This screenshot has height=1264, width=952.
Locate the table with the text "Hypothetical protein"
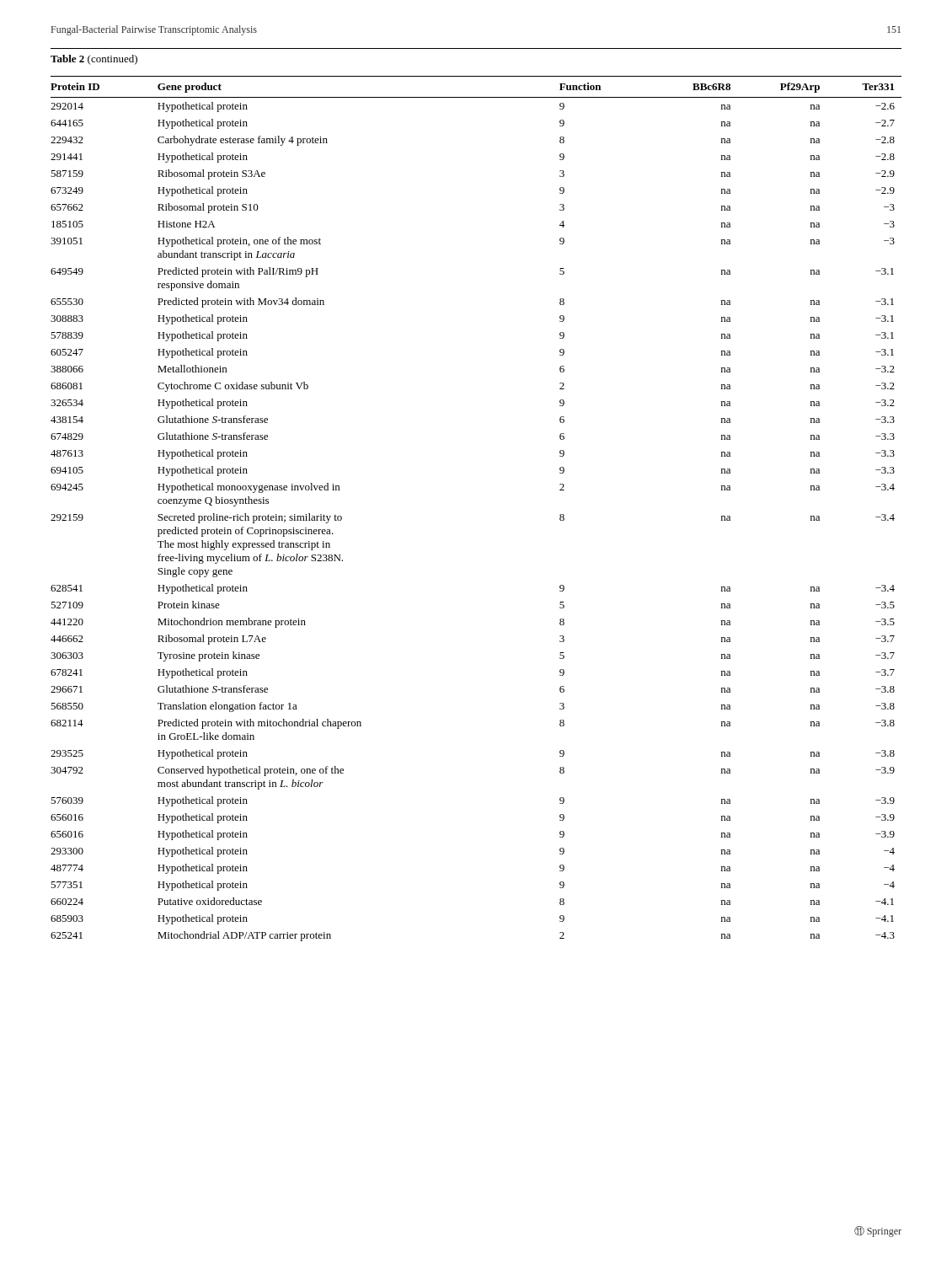[x=476, y=511]
